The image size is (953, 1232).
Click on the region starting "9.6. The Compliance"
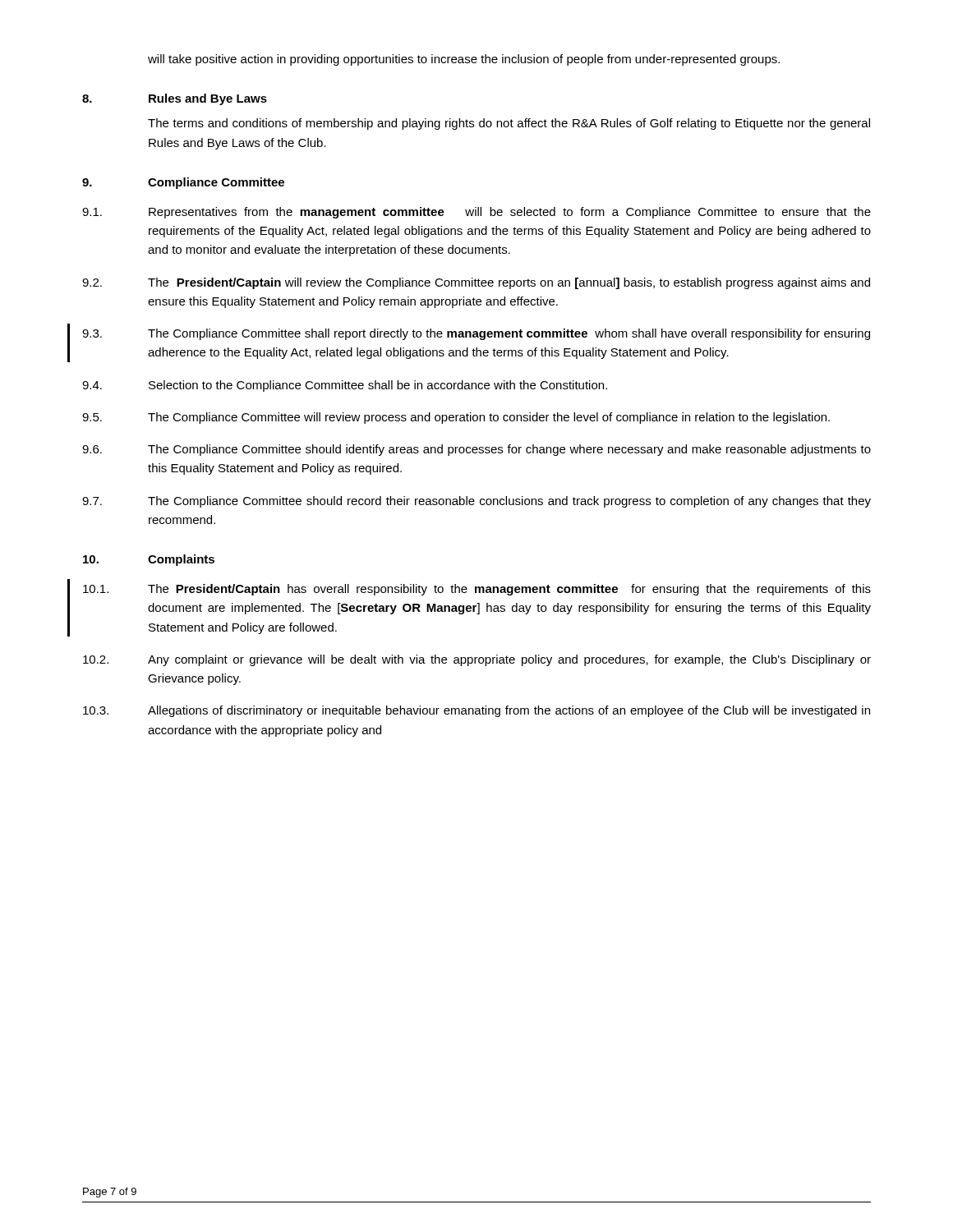[476, 459]
